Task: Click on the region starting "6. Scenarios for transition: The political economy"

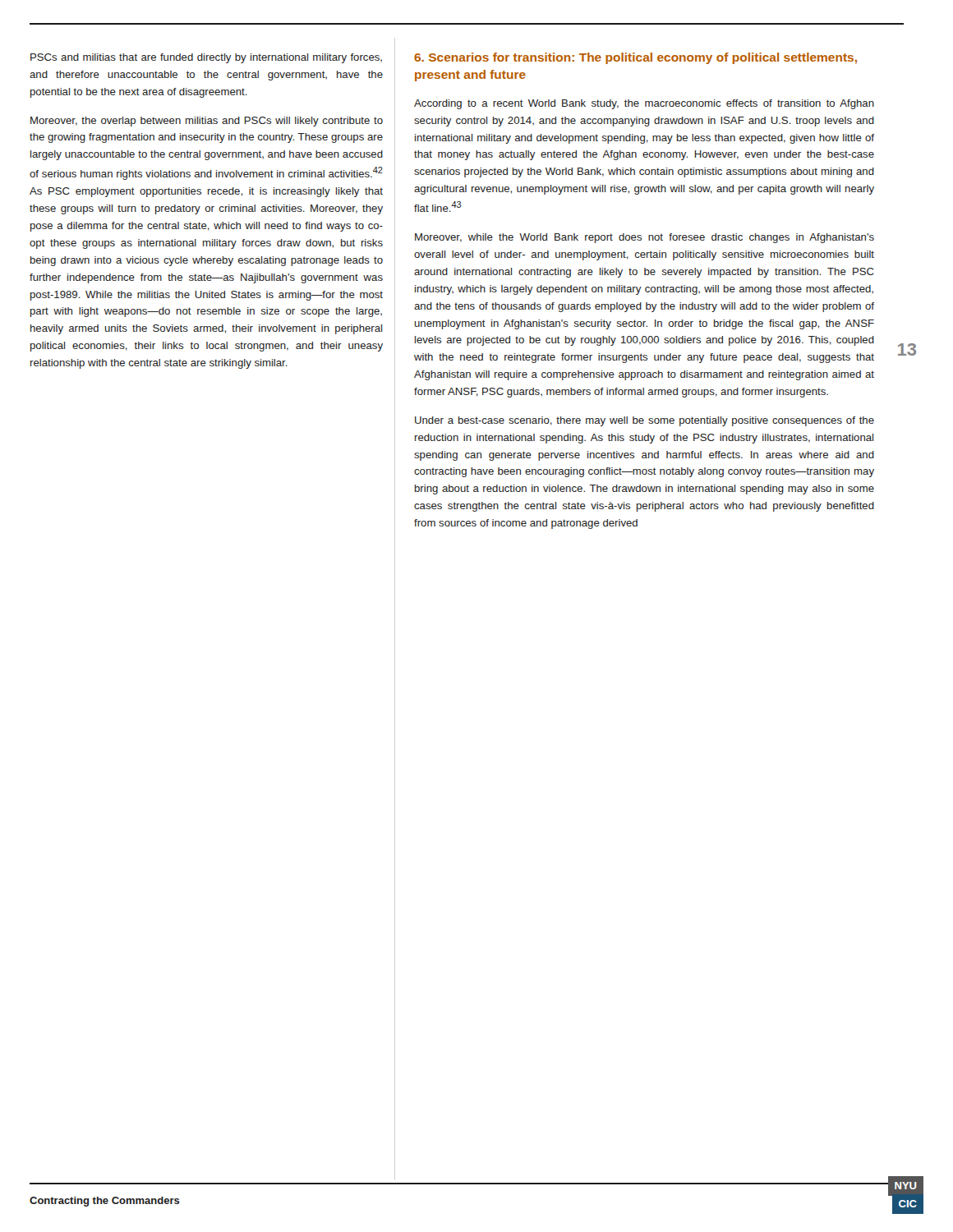Action: click(x=636, y=66)
